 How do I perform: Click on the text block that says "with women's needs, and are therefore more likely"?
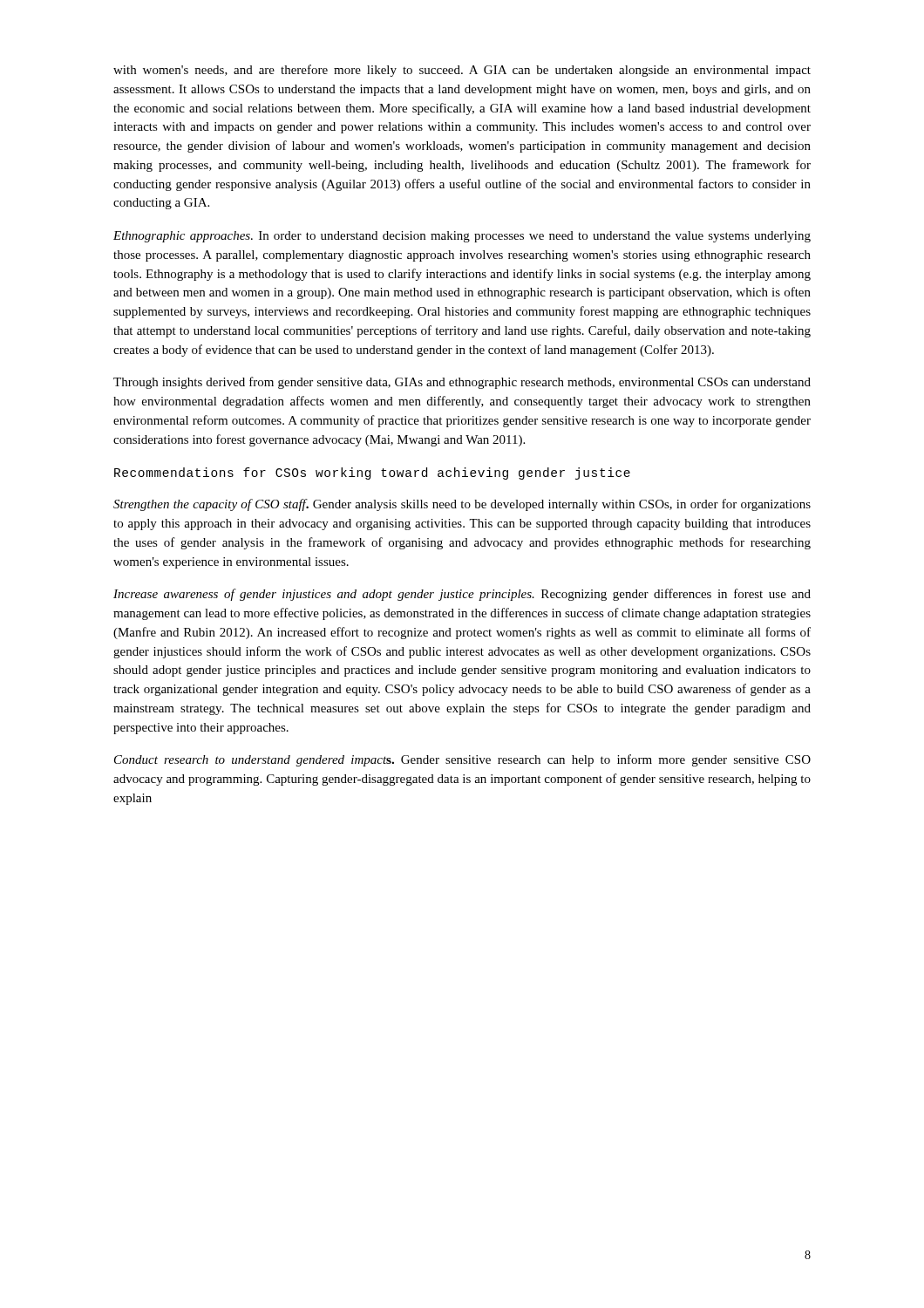pos(462,136)
